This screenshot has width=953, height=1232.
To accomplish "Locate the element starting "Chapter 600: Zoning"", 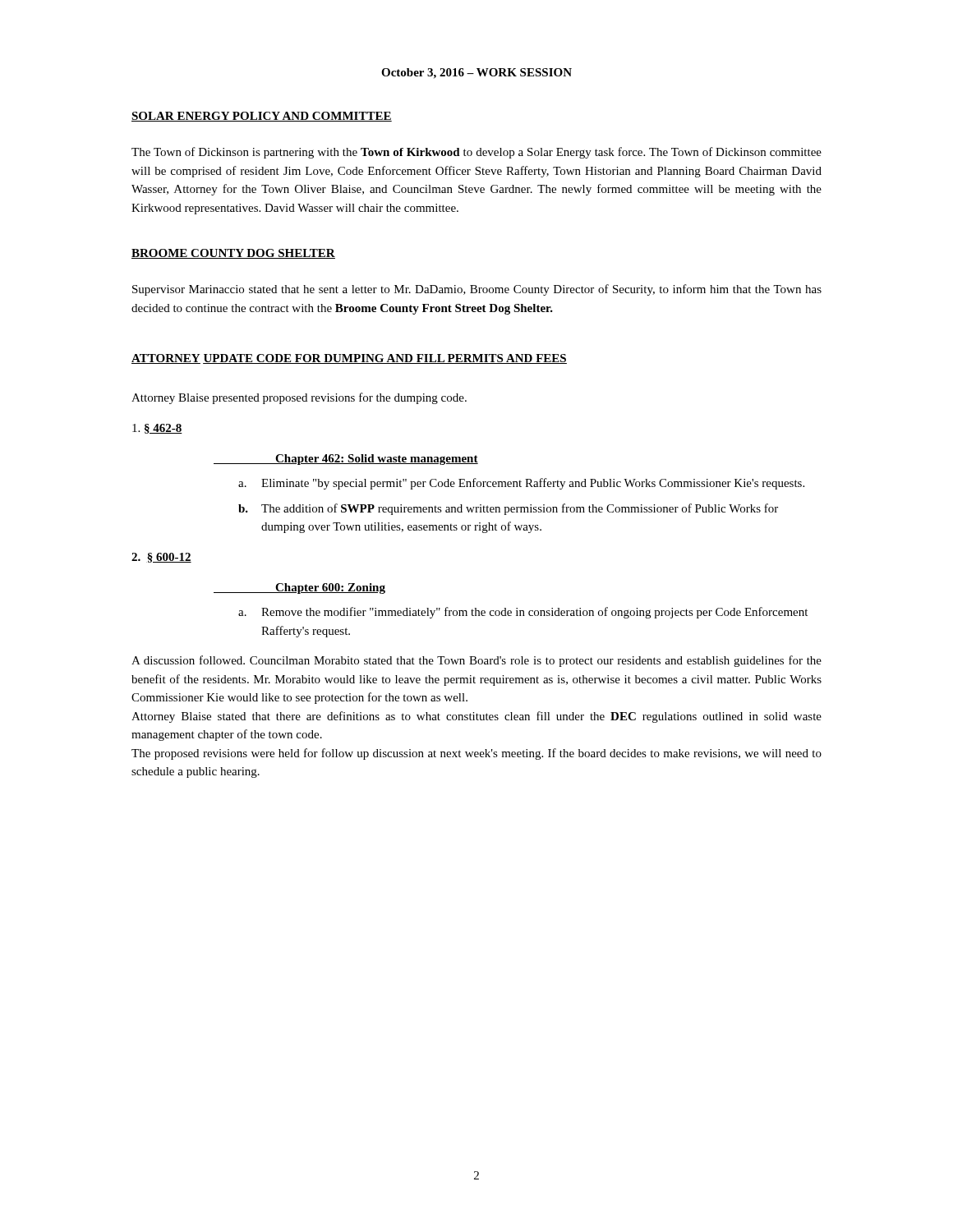I will (x=299, y=587).
